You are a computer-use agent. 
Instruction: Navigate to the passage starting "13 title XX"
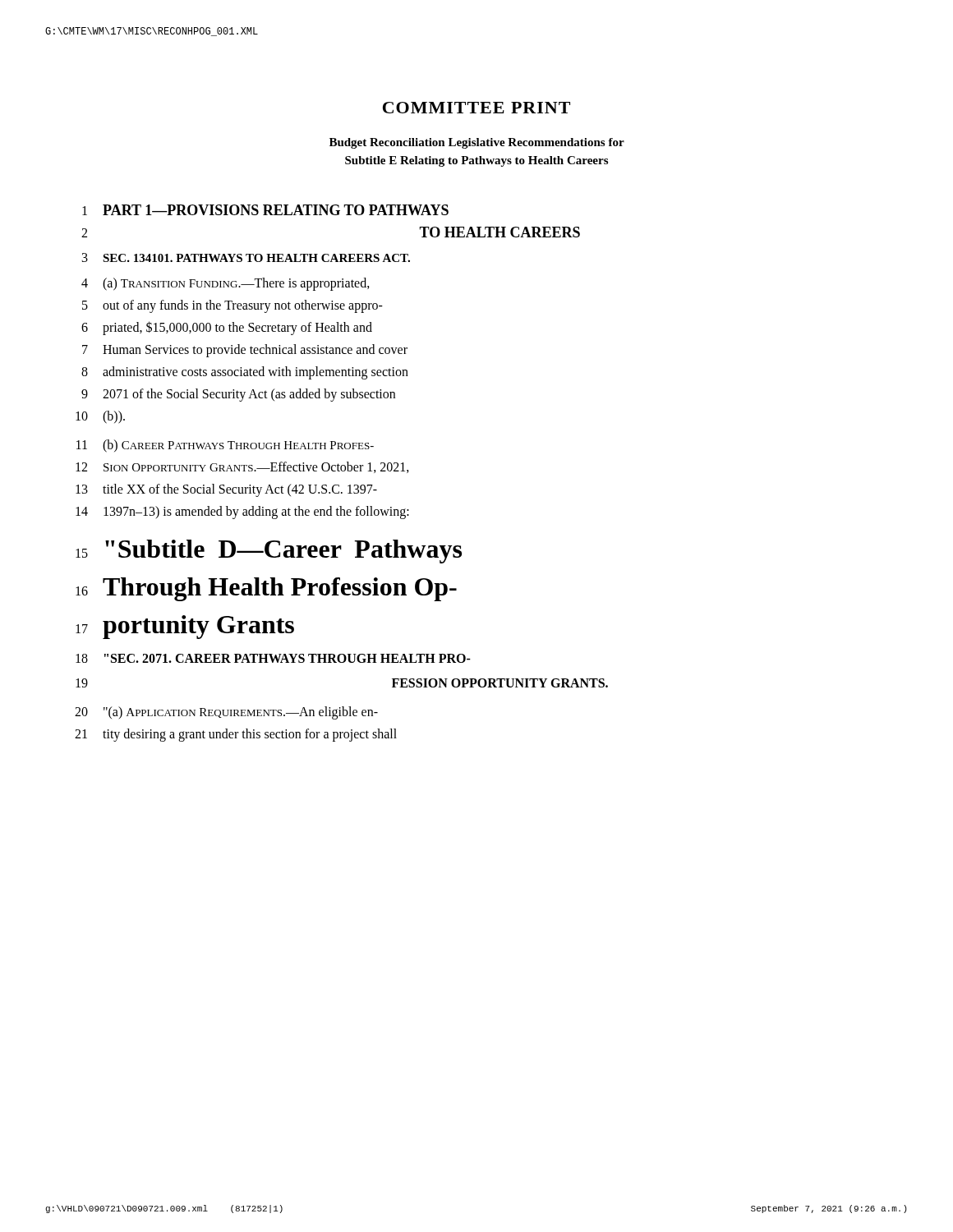click(226, 490)
